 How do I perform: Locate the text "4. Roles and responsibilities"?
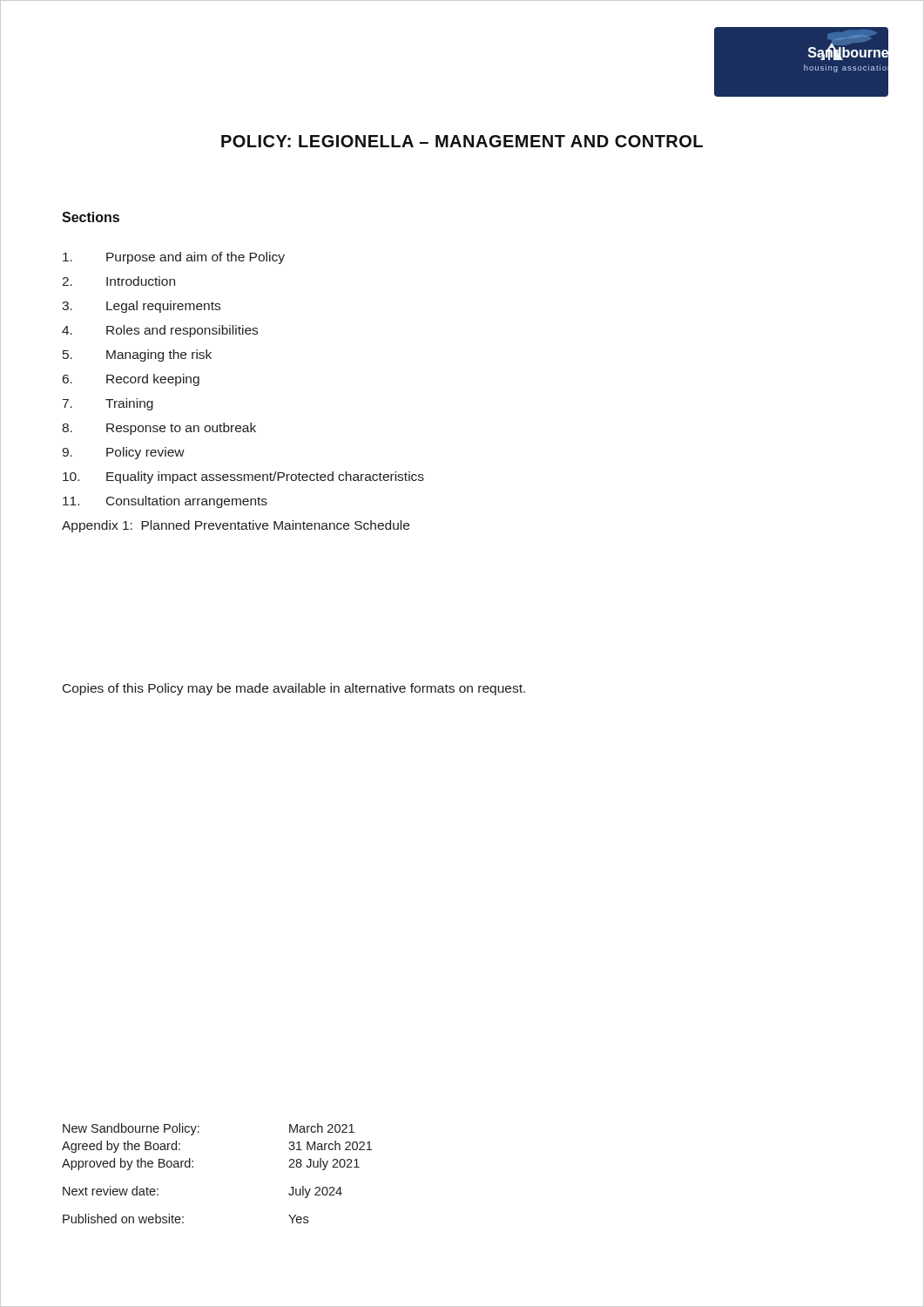point(160,331)
